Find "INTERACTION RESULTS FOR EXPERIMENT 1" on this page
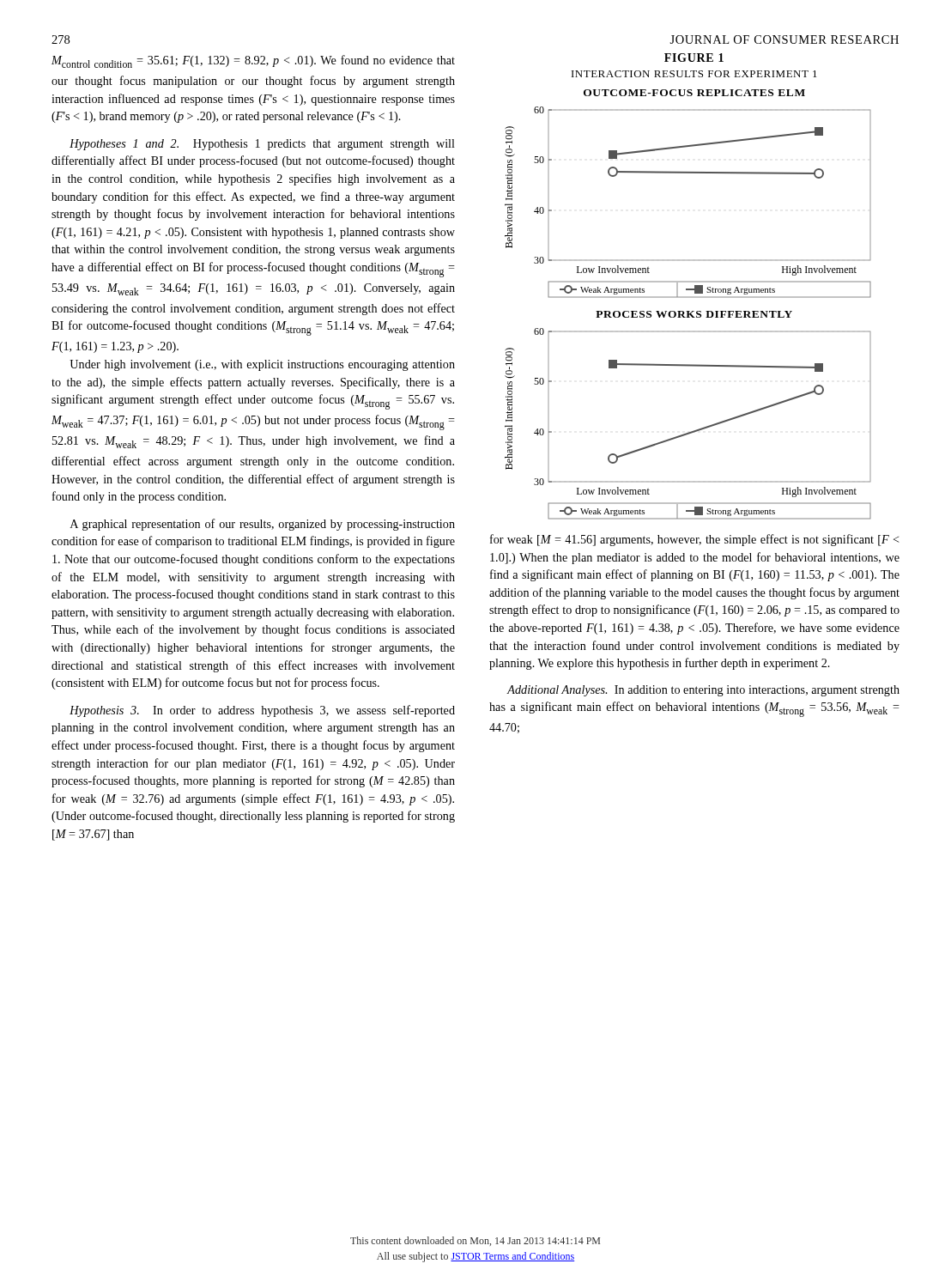951x1288 pixels. pos(694,73)
